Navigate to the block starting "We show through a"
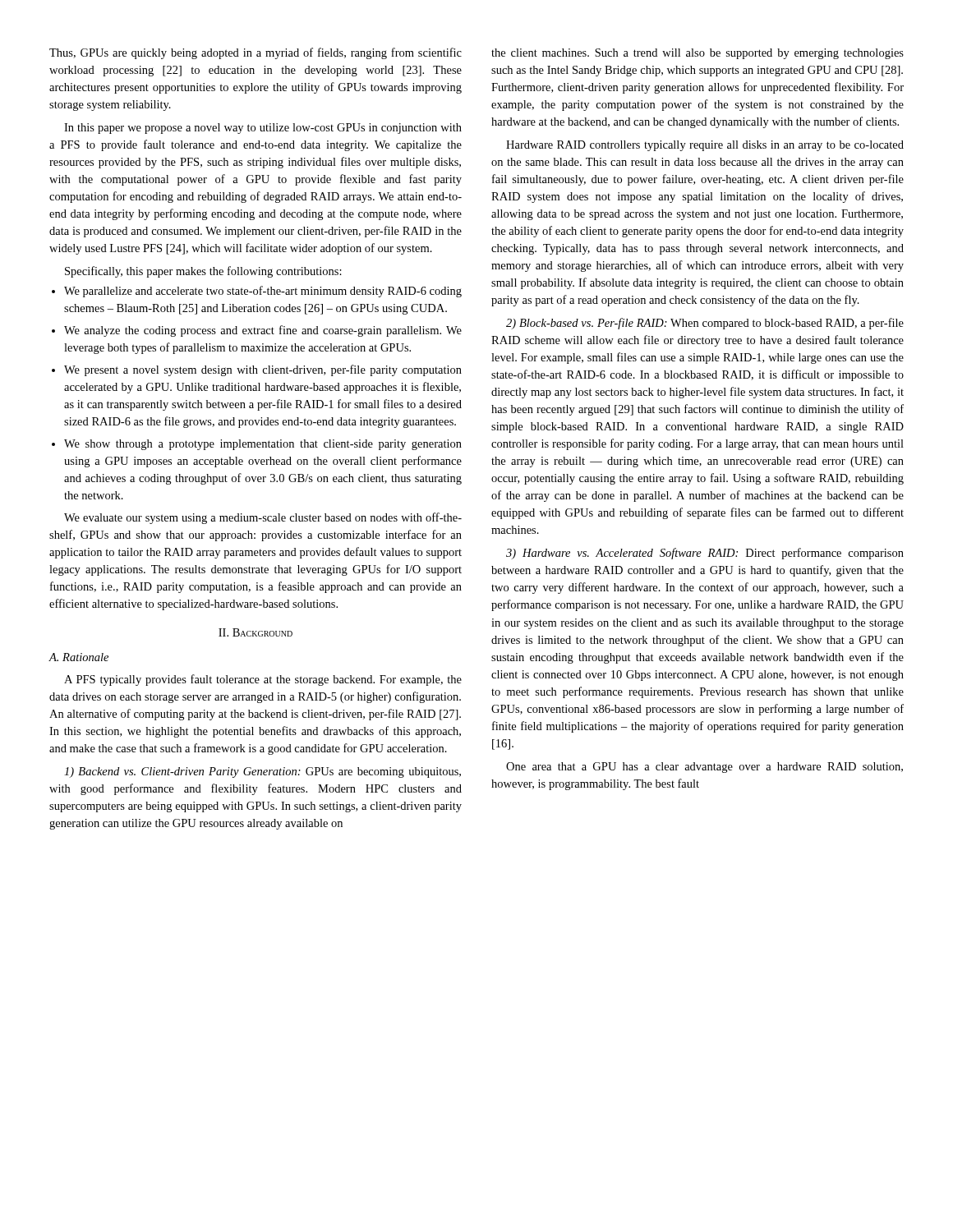The width and height of the screenshot is (953, 1232). pyautogui.click(x=255, y=470)
